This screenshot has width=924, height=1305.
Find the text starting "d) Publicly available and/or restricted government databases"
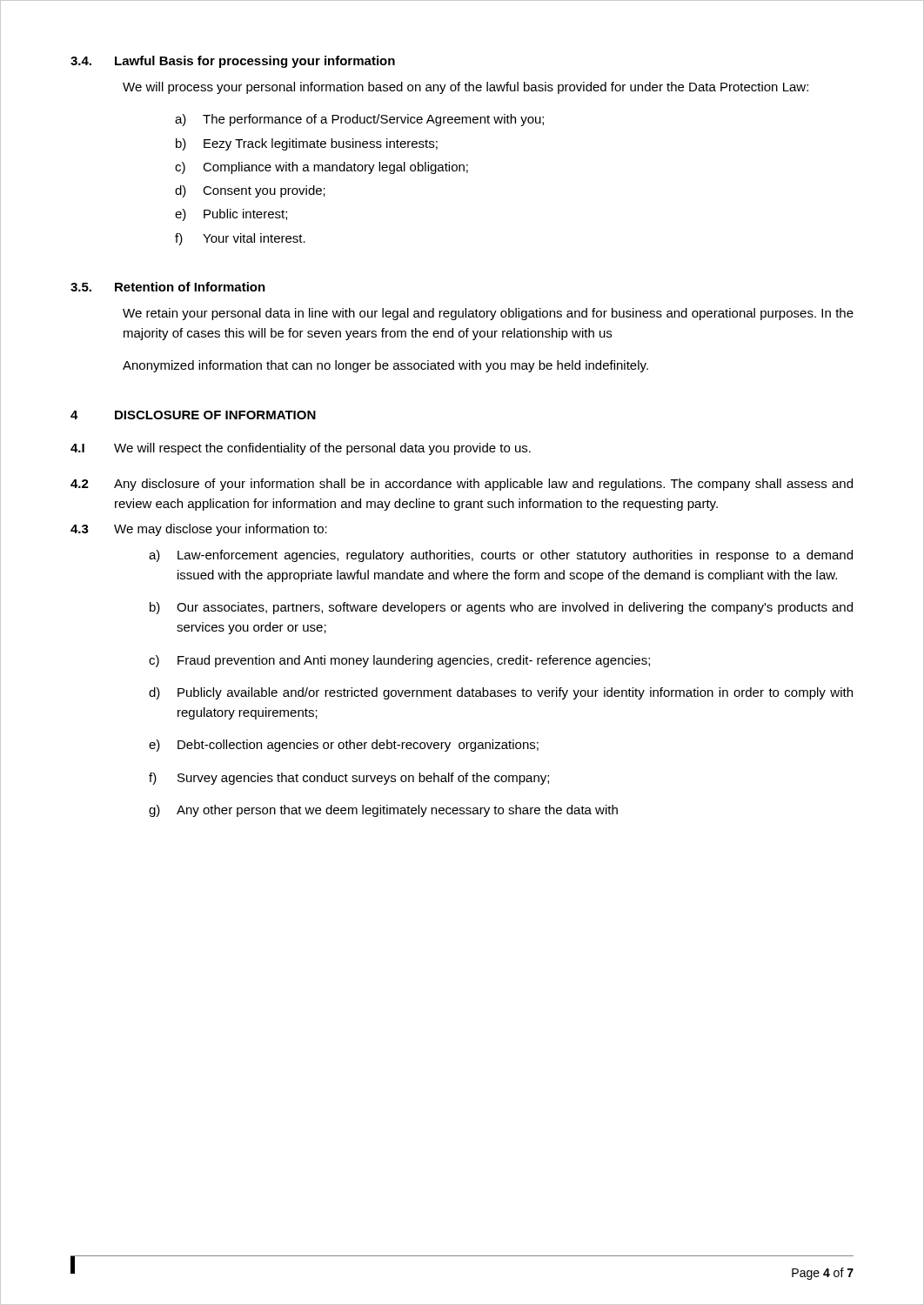coord(501,702)
